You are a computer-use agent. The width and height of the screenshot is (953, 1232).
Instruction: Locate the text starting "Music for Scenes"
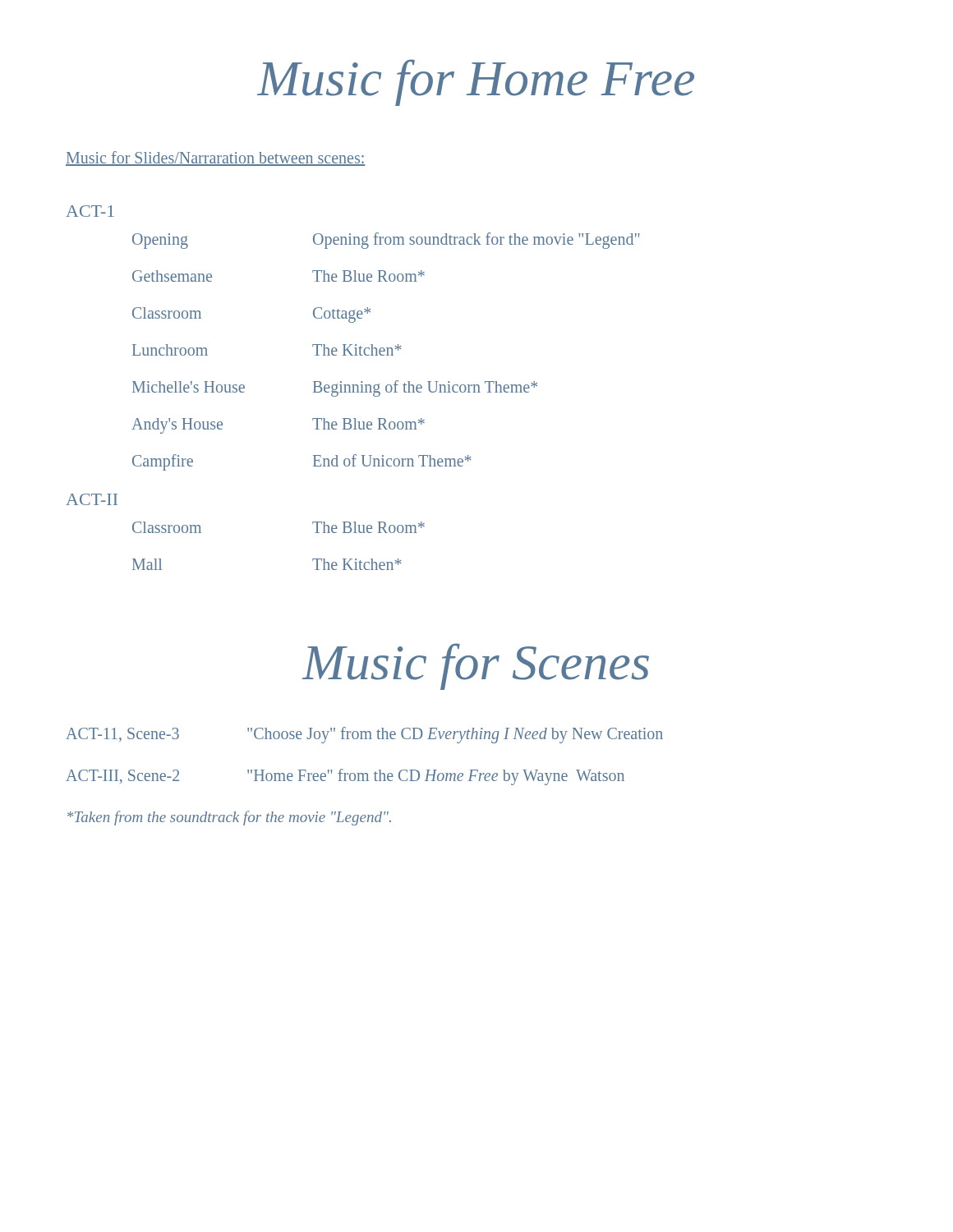coord(476,662)
